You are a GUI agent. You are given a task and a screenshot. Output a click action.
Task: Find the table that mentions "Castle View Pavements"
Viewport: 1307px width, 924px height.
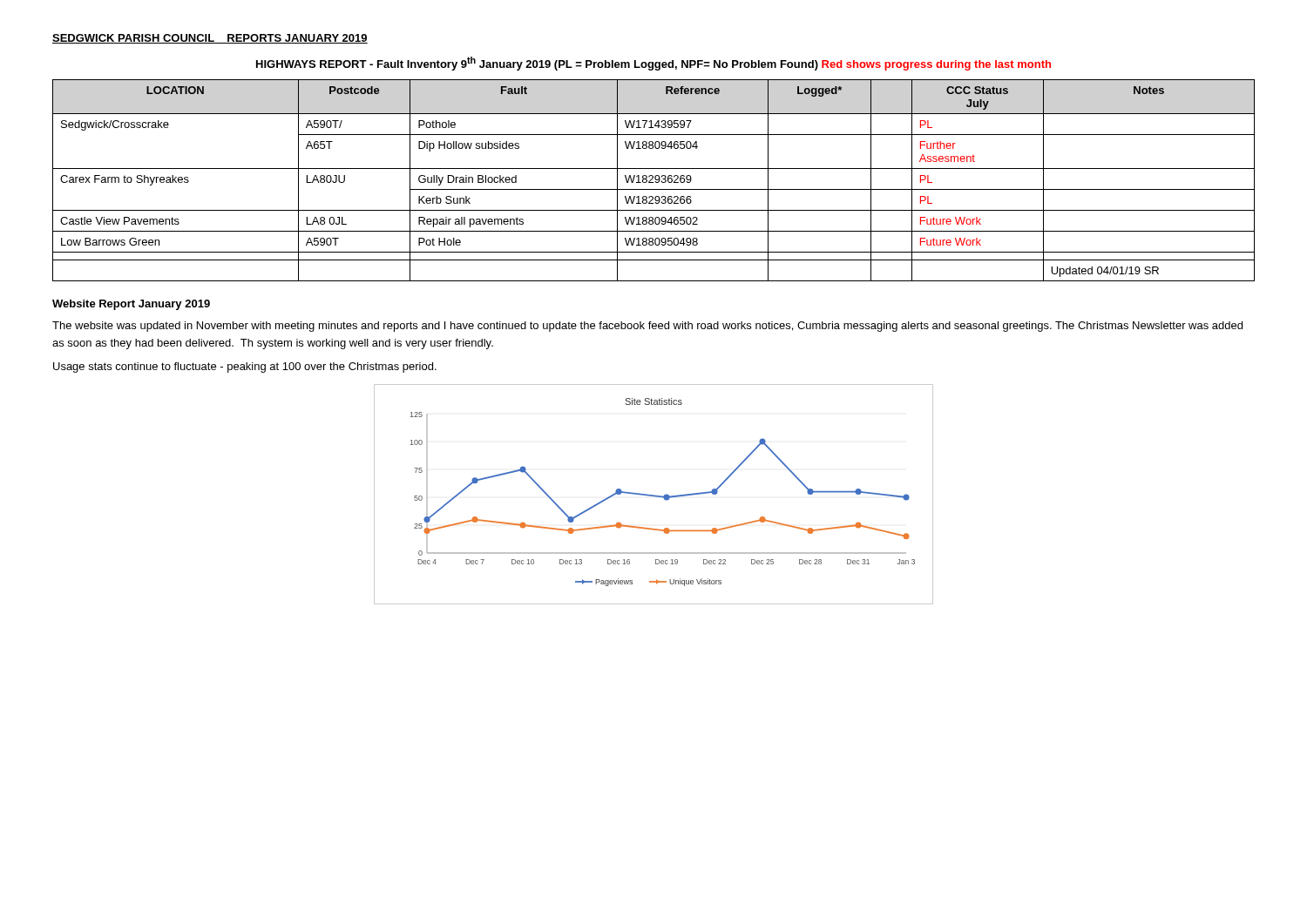pyautogui.click(x=654, y=181)
